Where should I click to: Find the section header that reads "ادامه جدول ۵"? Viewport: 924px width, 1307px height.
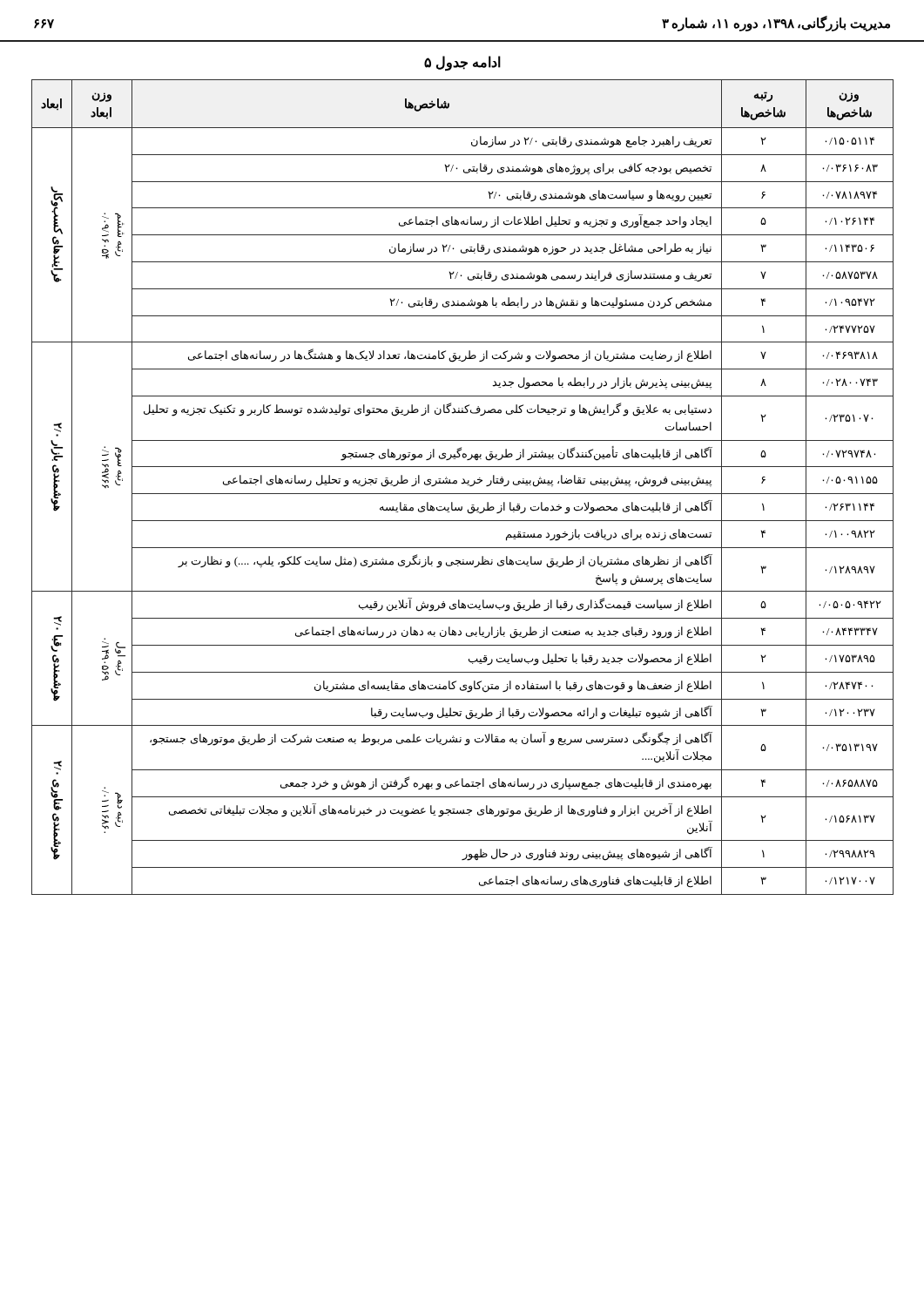pos(462,62)
